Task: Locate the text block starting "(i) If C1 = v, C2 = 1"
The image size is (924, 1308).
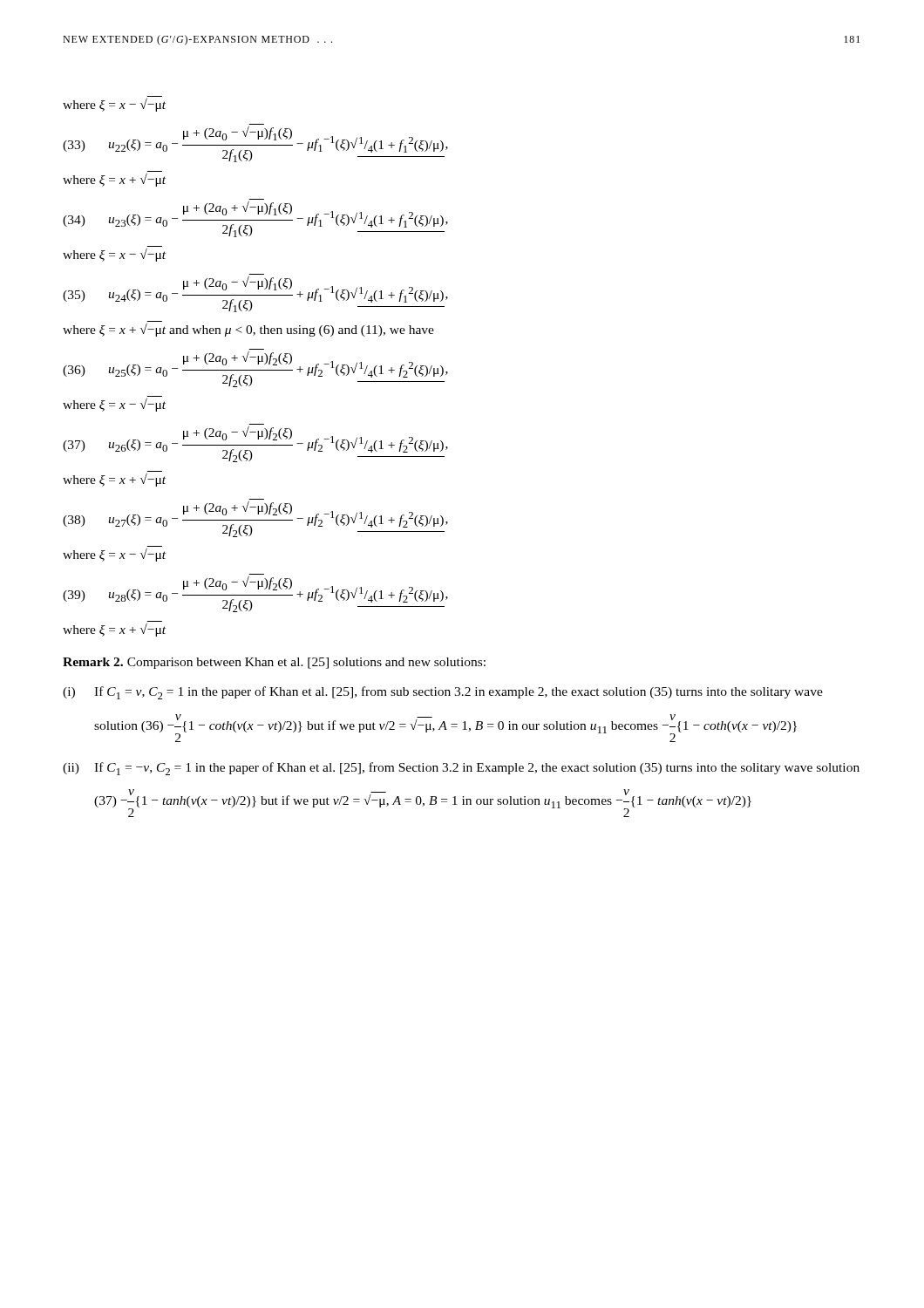Action: 462,715
